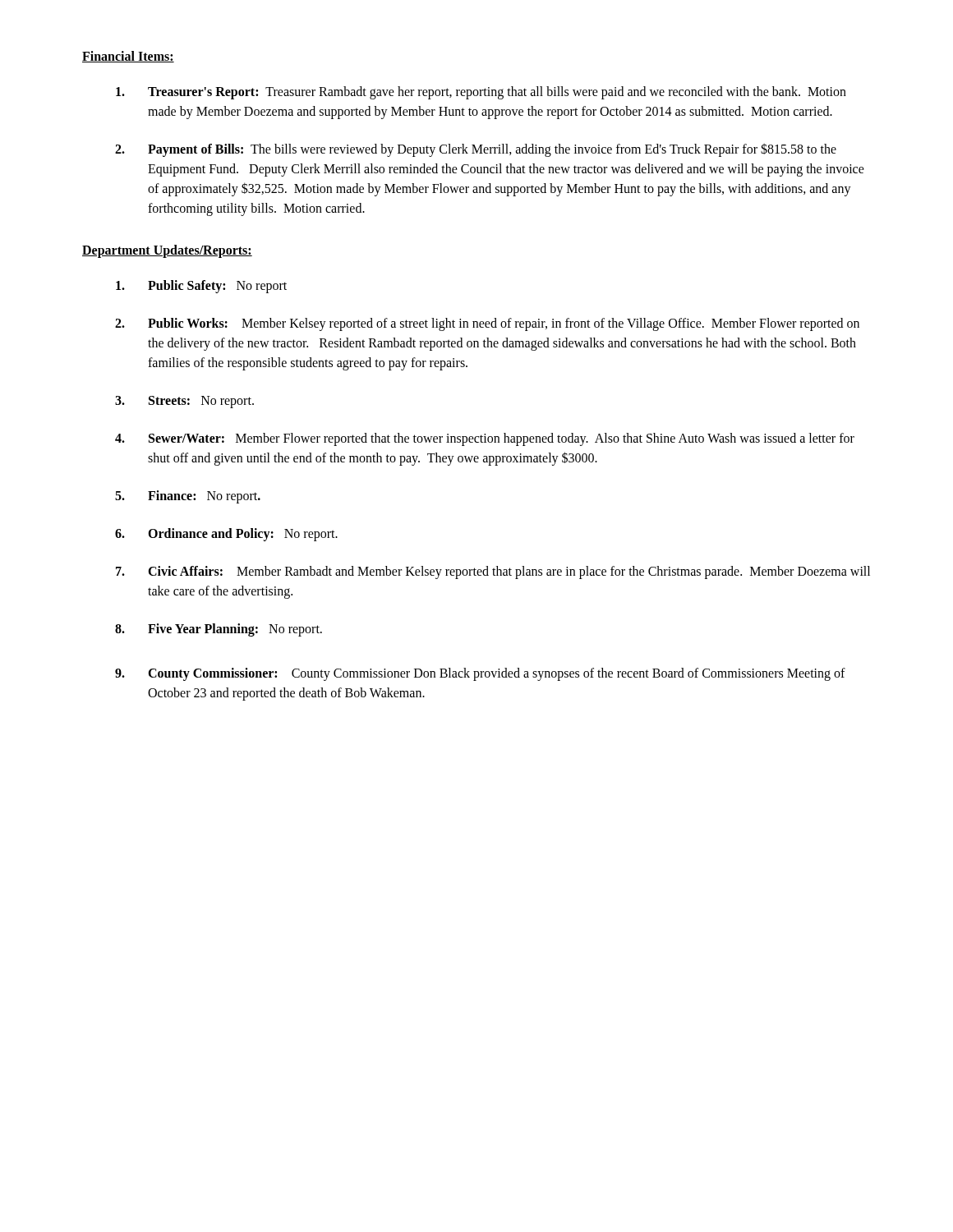The height and width of the screenshot is (1232, 953).
Task: Select the list item that says "5. Finance: No report."
Action: 188,497
